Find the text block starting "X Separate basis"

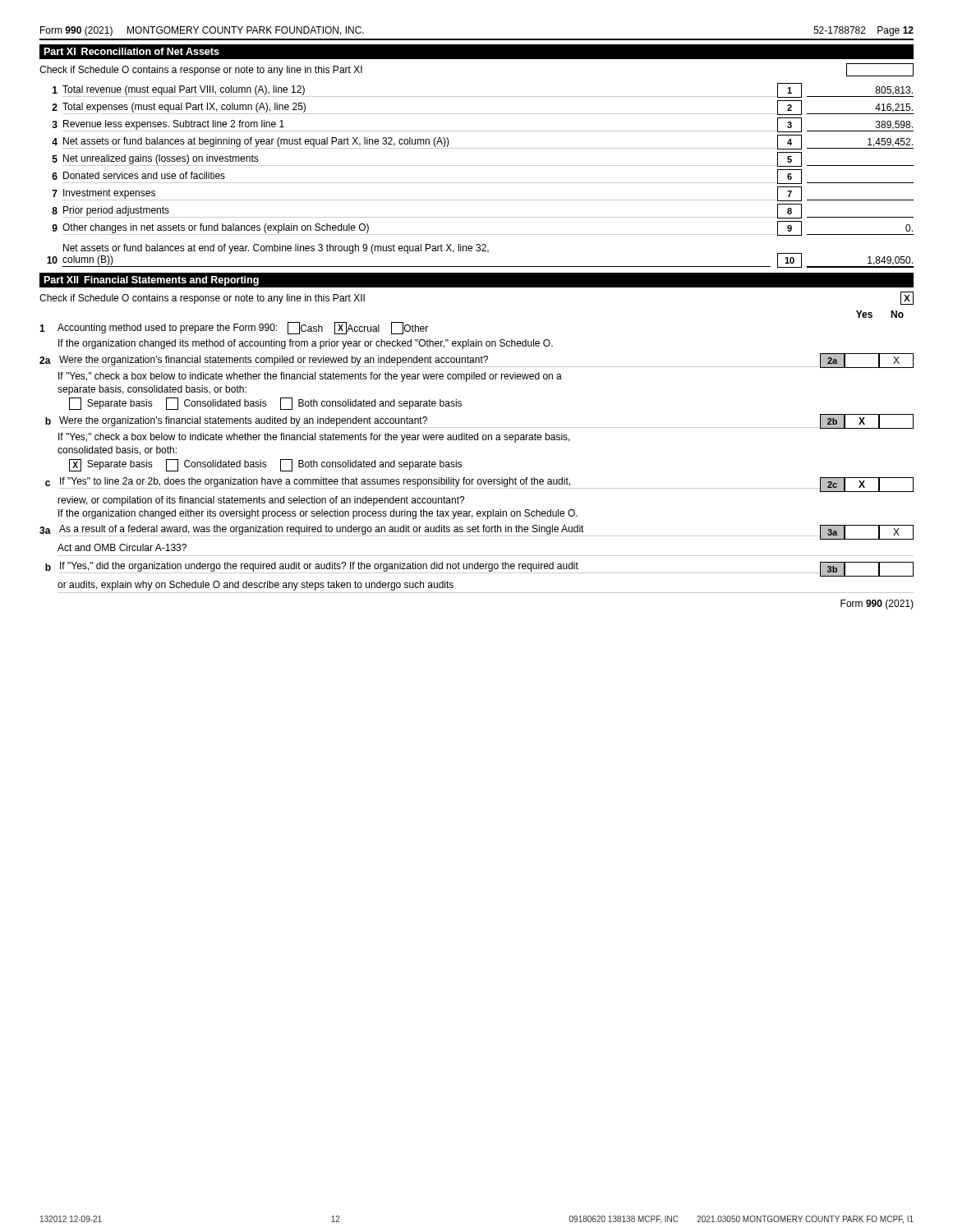pos(266,465)
